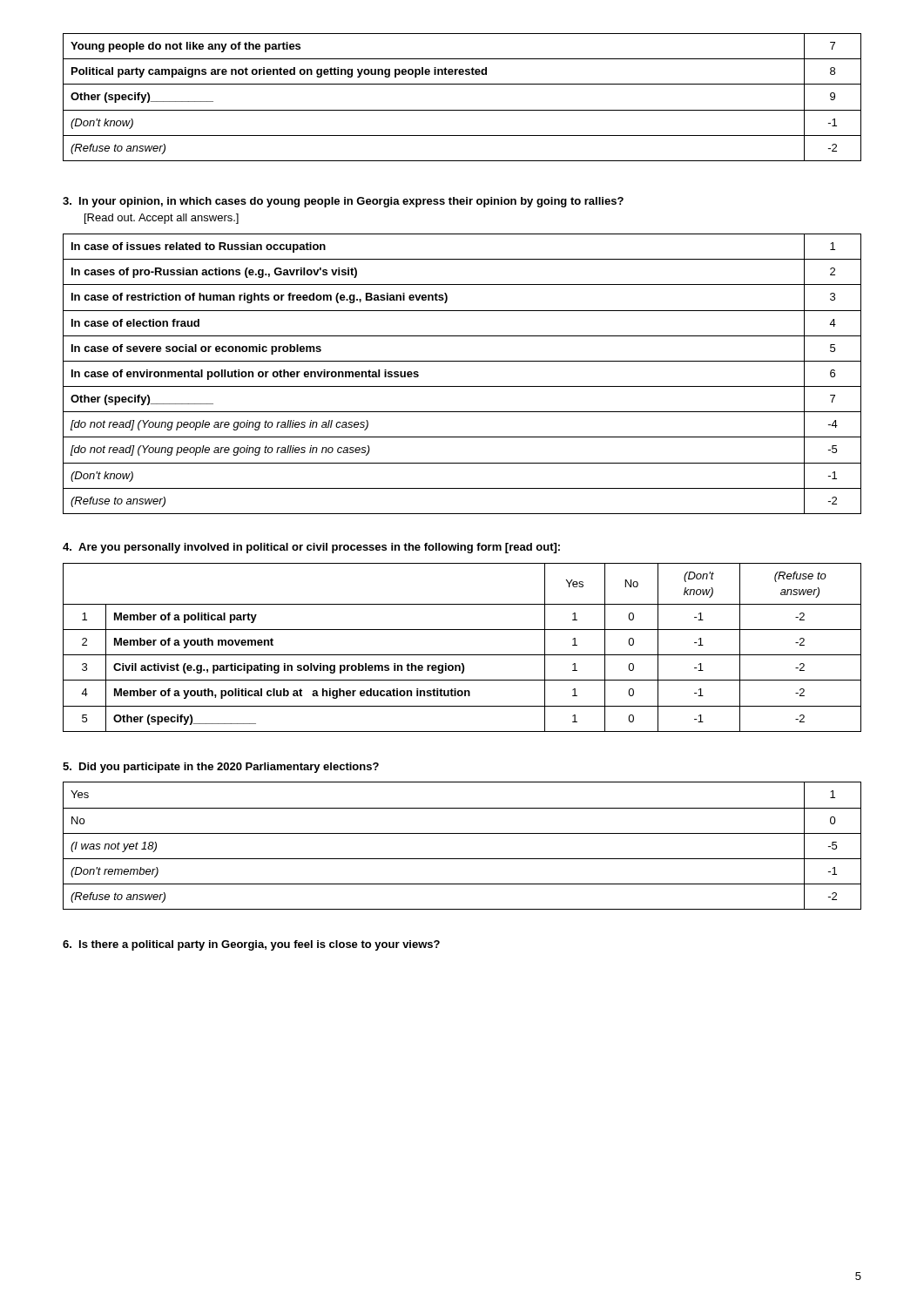Navigate to the text block starting "Are you personally"
Image resolution: width=924 pixels, height=1307 pixels.
[x=312, y=547]
